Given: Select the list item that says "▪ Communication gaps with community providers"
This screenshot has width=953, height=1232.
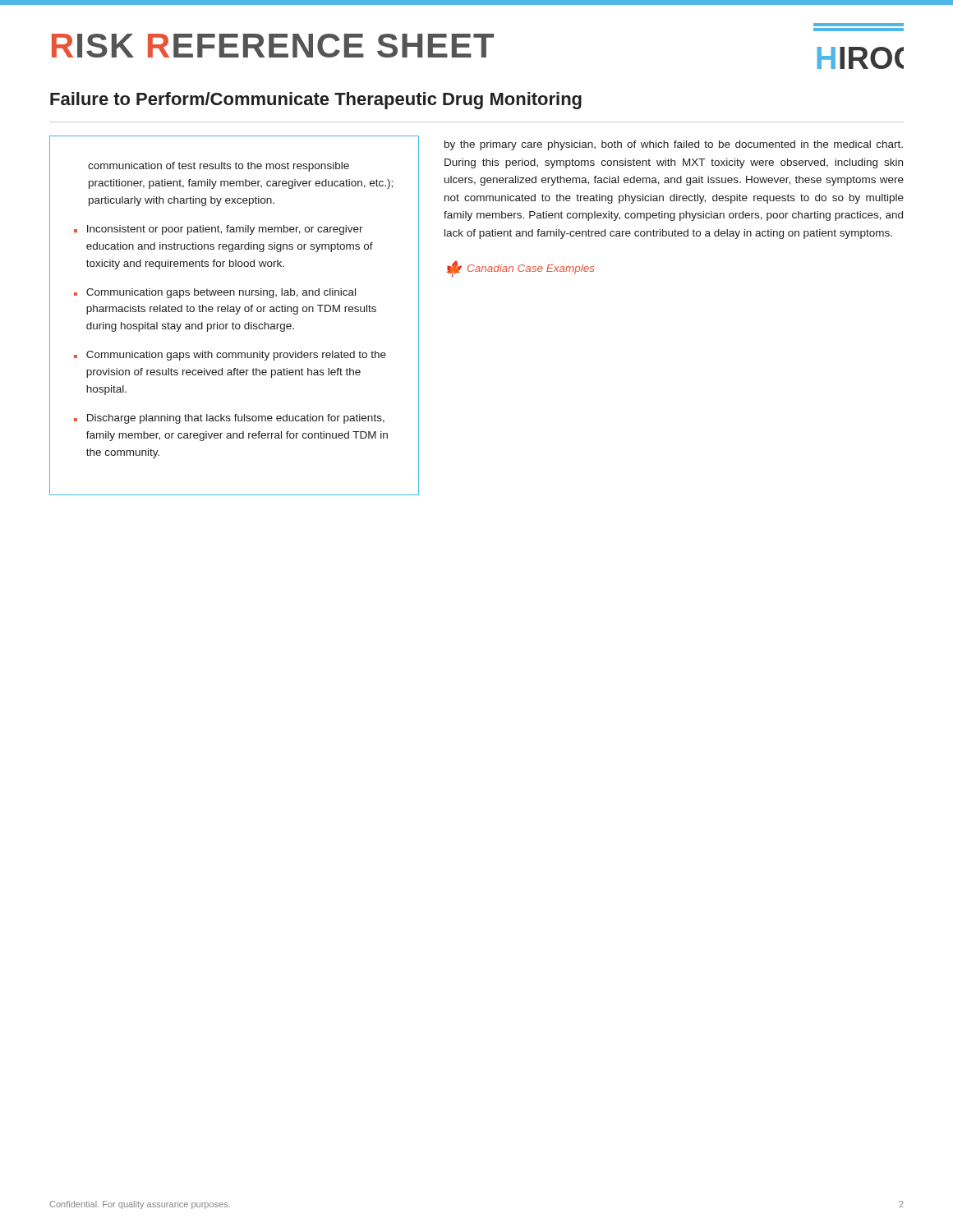Looking at the screenshot, I should (234, 373).
